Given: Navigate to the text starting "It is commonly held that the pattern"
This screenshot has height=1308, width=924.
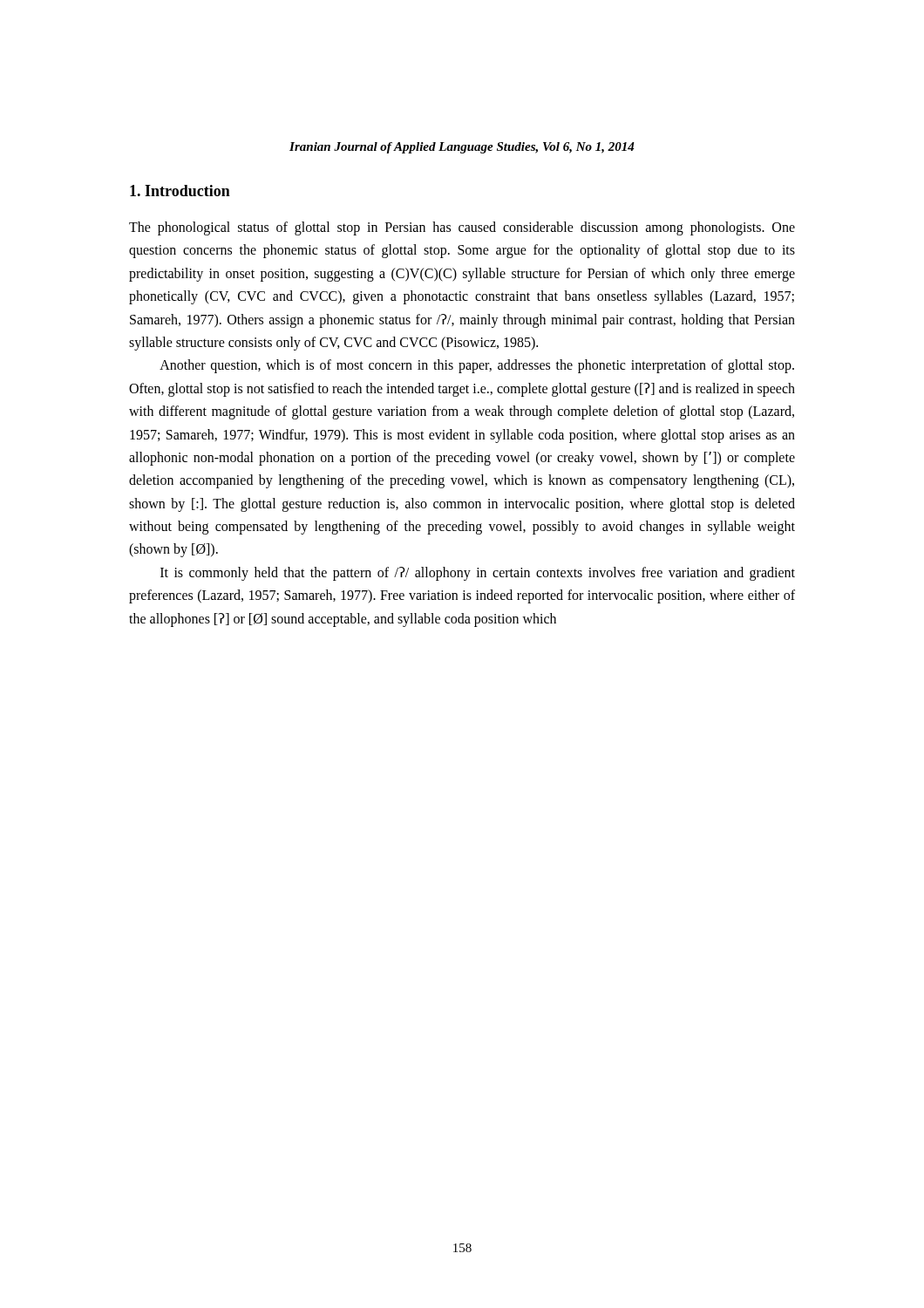Looking at the screenshot, I should [462, 596].
